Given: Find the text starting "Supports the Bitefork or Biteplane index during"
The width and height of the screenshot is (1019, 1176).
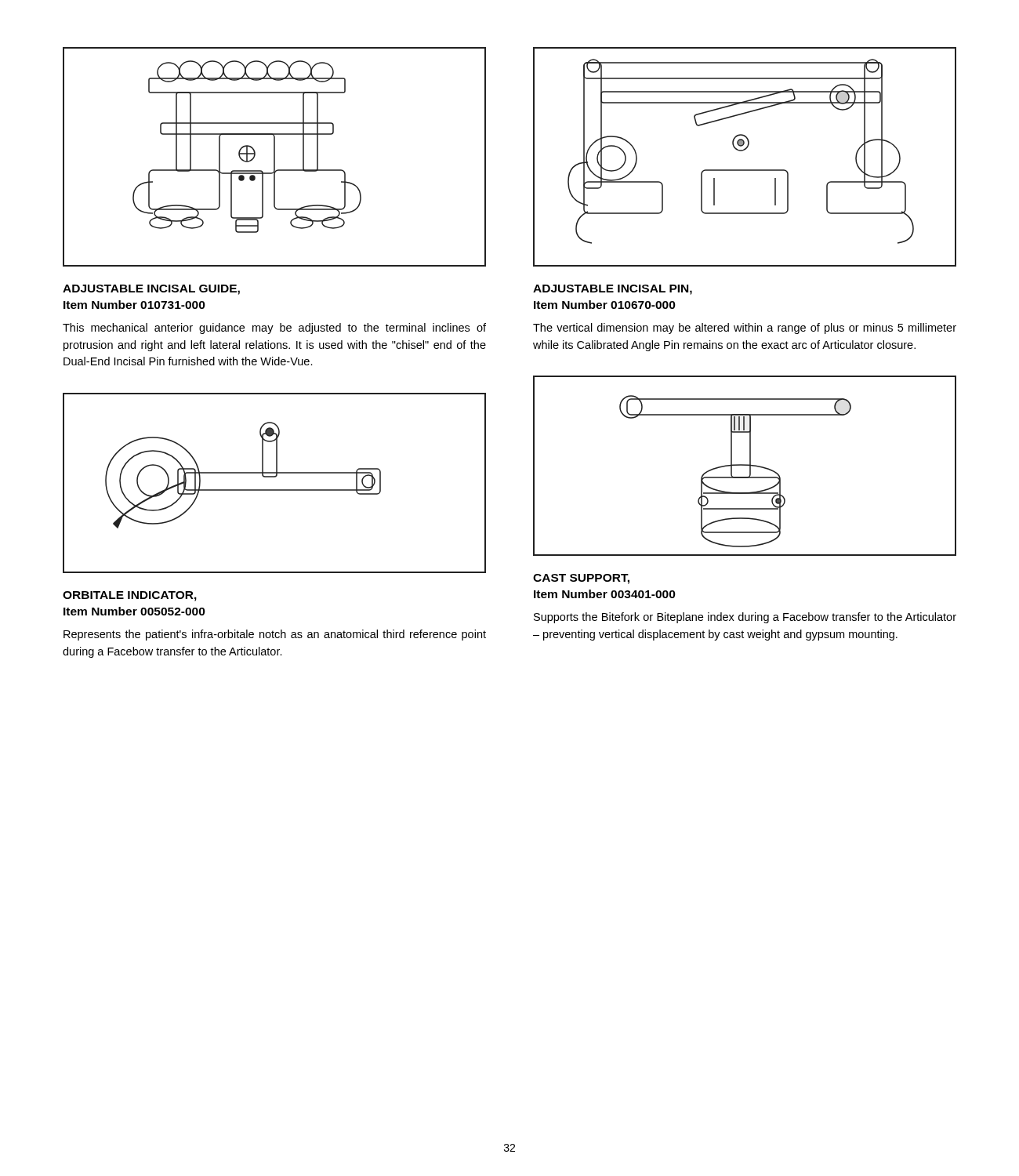Looking at the screenshot, I should (x=745, y=626).
